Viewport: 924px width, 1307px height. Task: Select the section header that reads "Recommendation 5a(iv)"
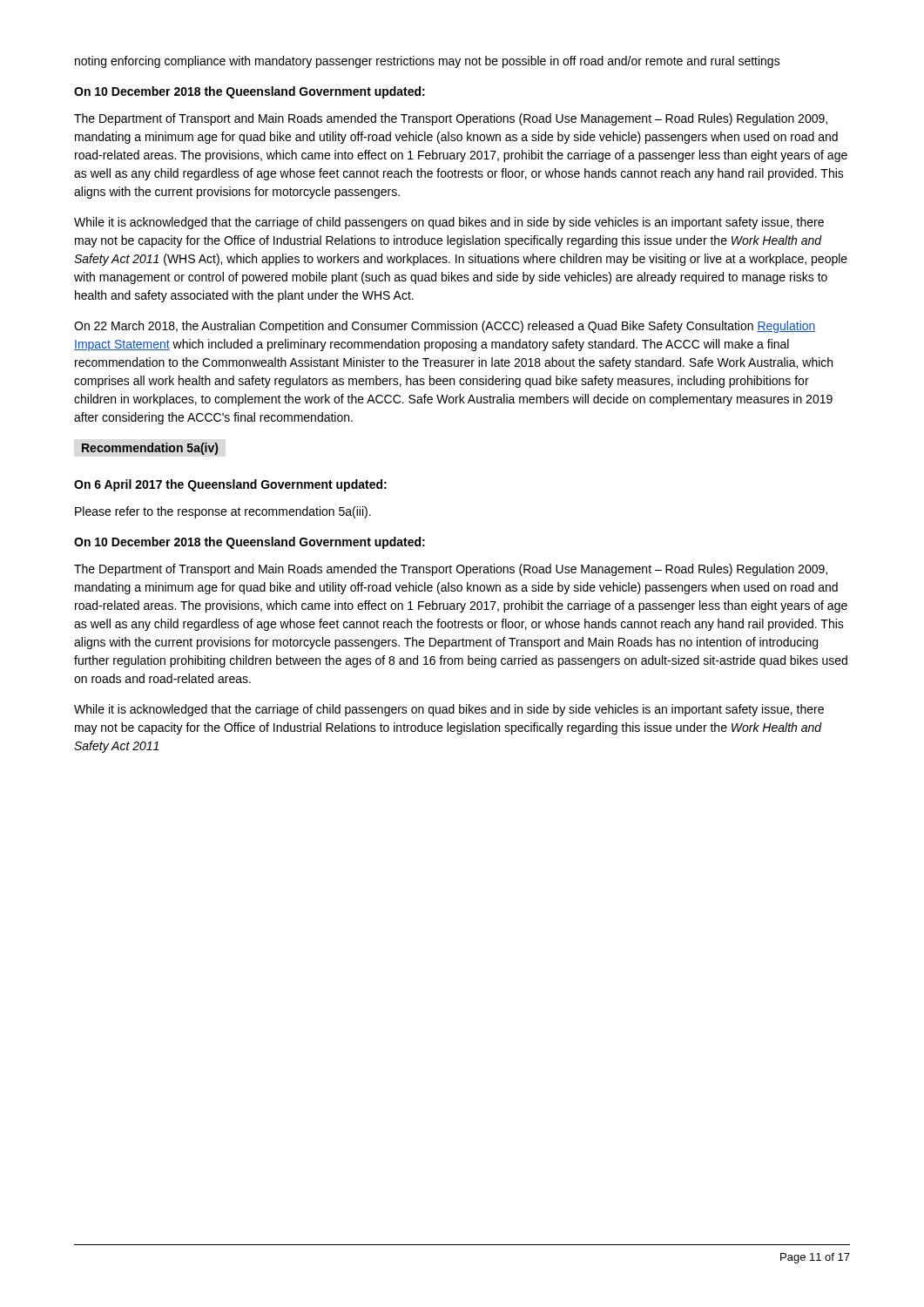coord(150,448)
